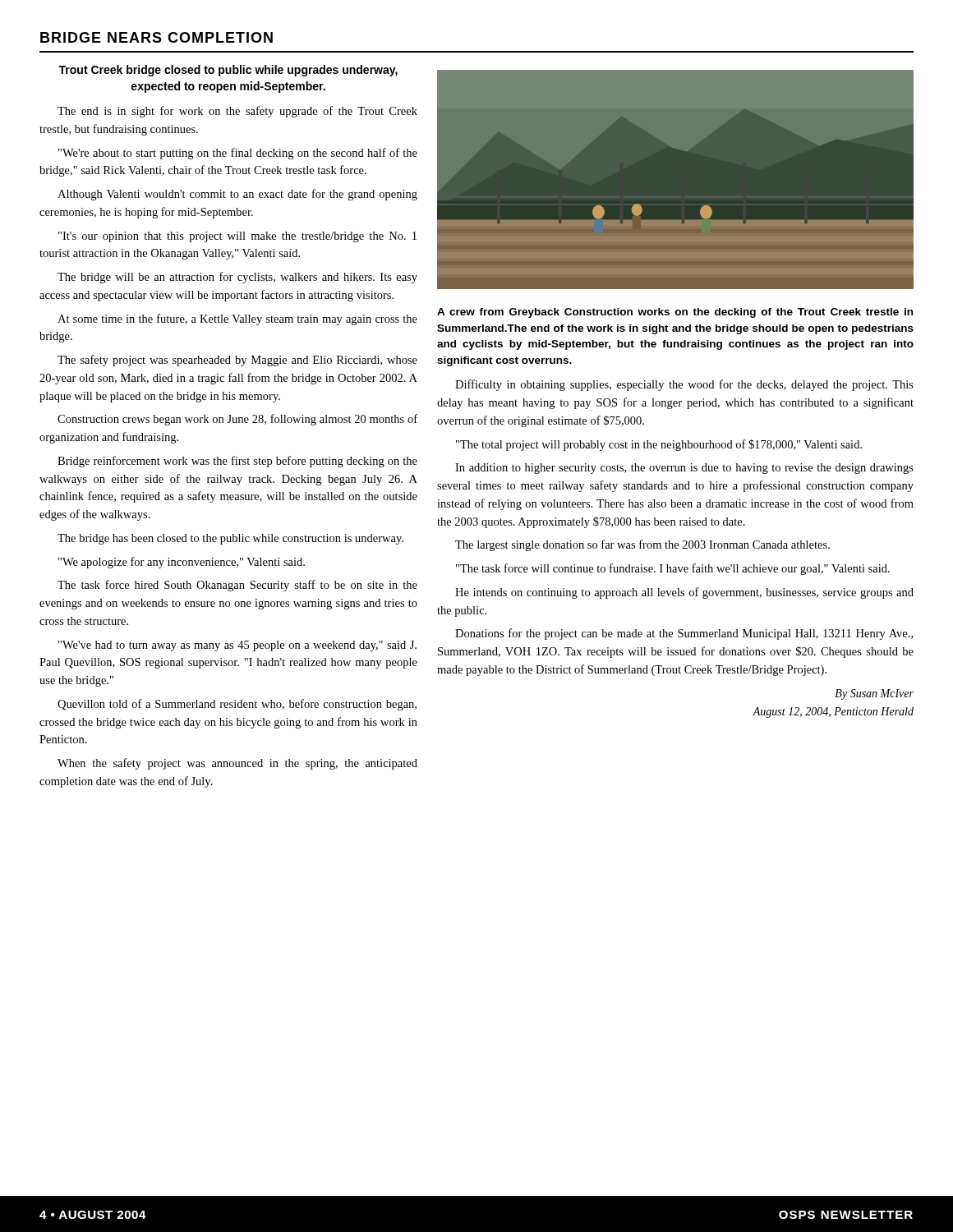The height and width of the screenshot is (1232, 953).
Task: Select the text block with the text "The bridge will be an attraction"
Action: click(x=228, y=286)
